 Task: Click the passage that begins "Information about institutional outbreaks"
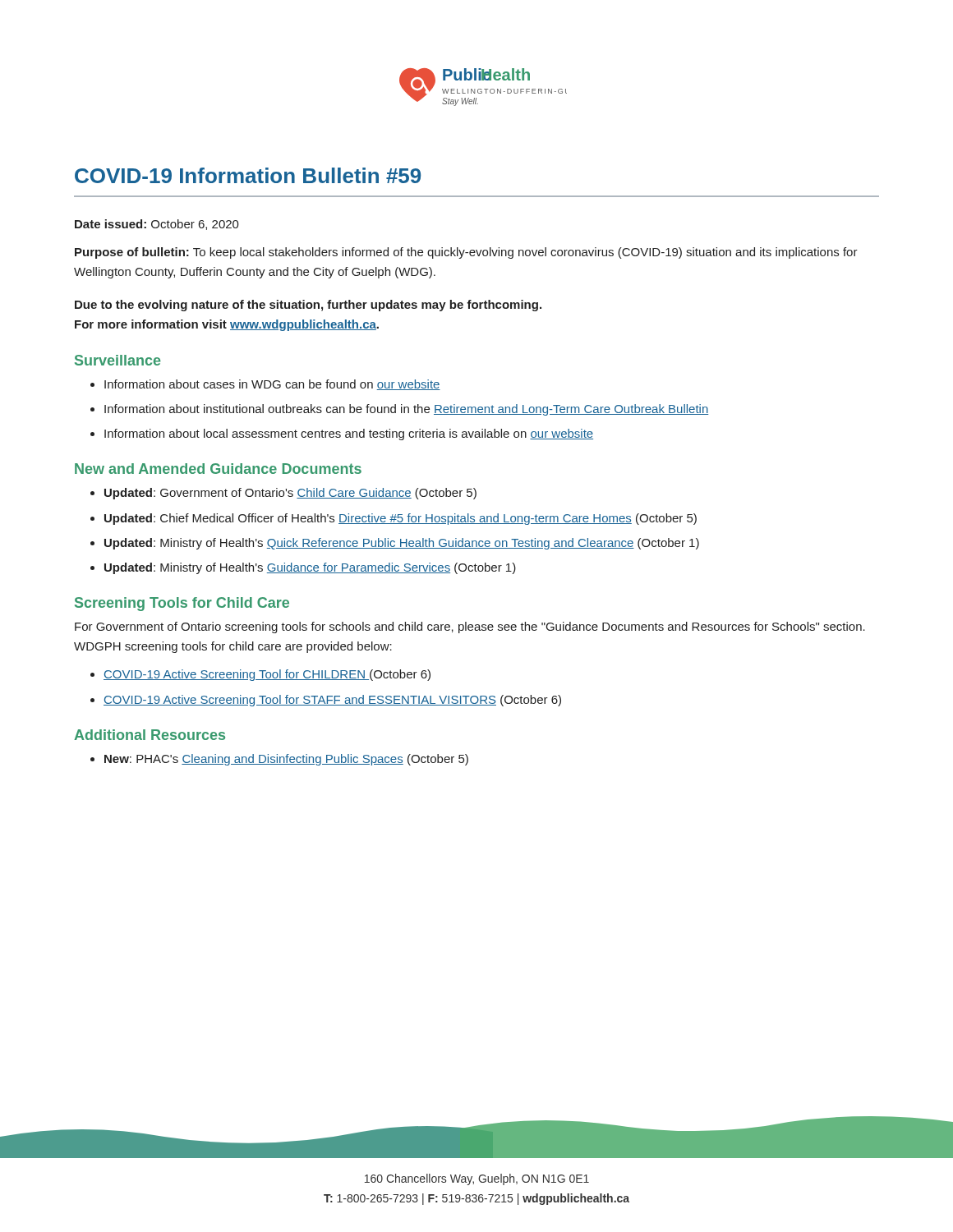pos(406,408)
